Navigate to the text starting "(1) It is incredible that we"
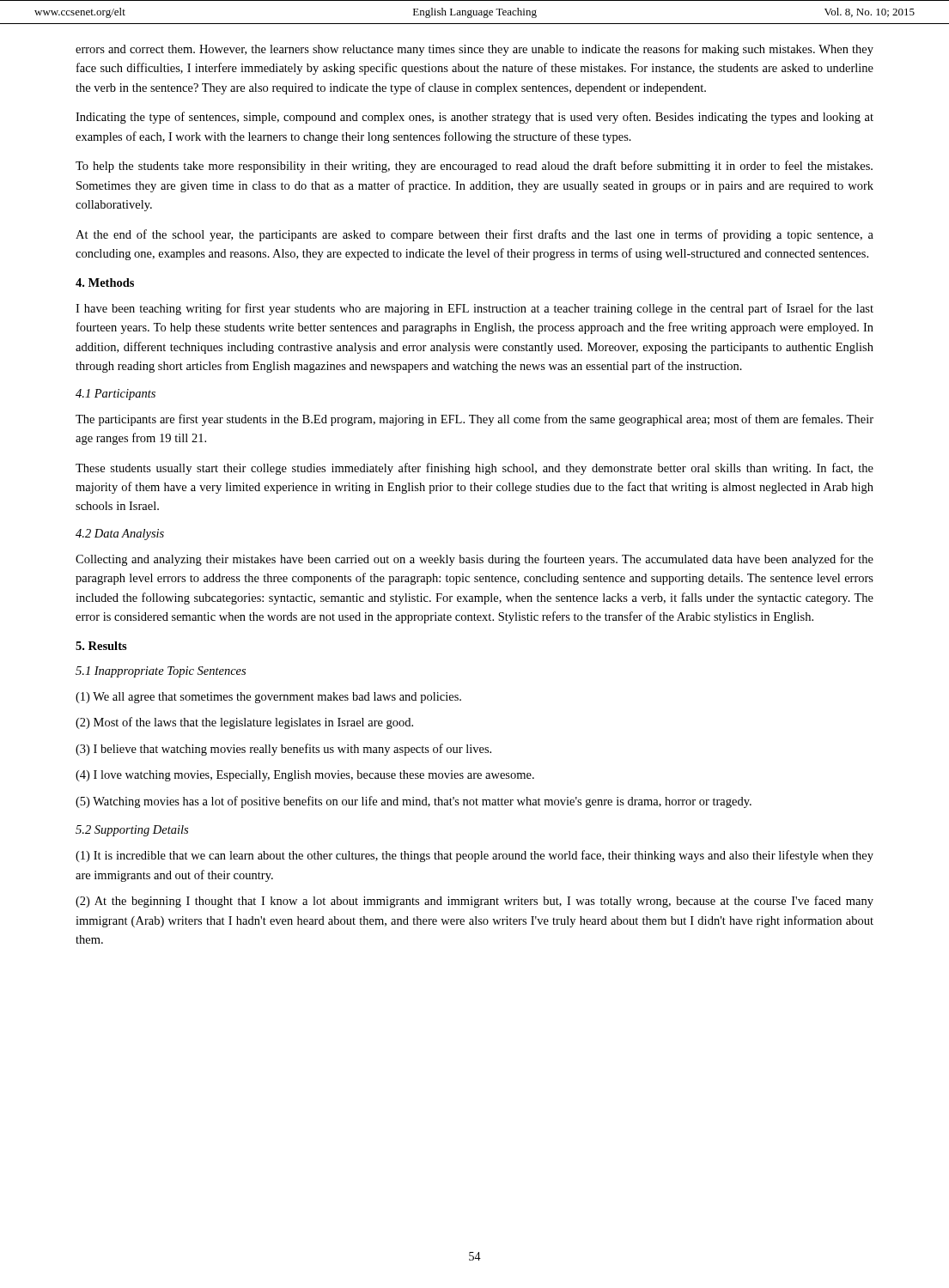949x1288 pixels. 474,865
